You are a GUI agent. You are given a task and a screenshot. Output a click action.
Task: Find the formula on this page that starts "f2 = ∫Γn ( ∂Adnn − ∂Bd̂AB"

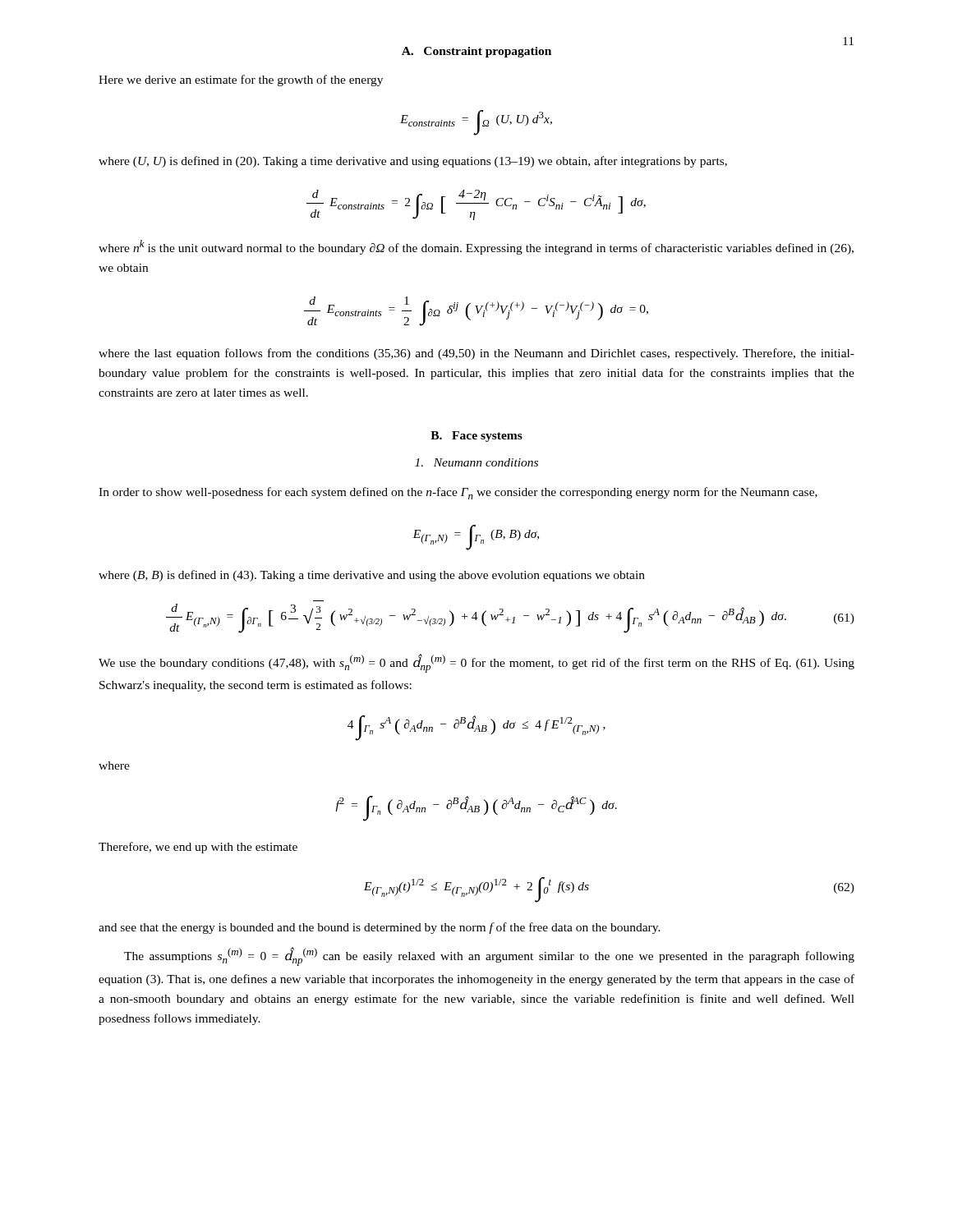tap(476, 806)
